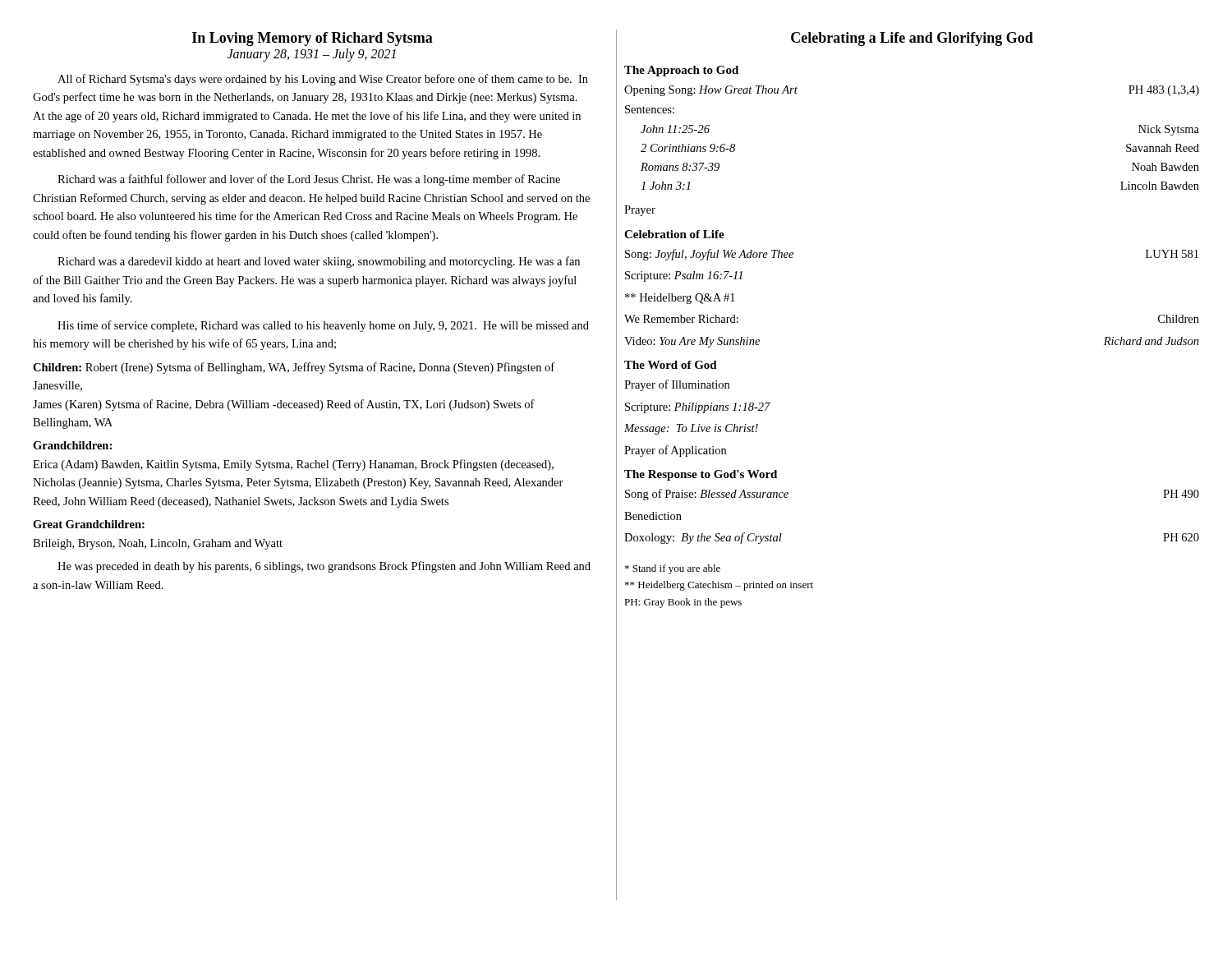
Task: Locate the passage starting "Prayer of Application"
Action: [676, 450]
